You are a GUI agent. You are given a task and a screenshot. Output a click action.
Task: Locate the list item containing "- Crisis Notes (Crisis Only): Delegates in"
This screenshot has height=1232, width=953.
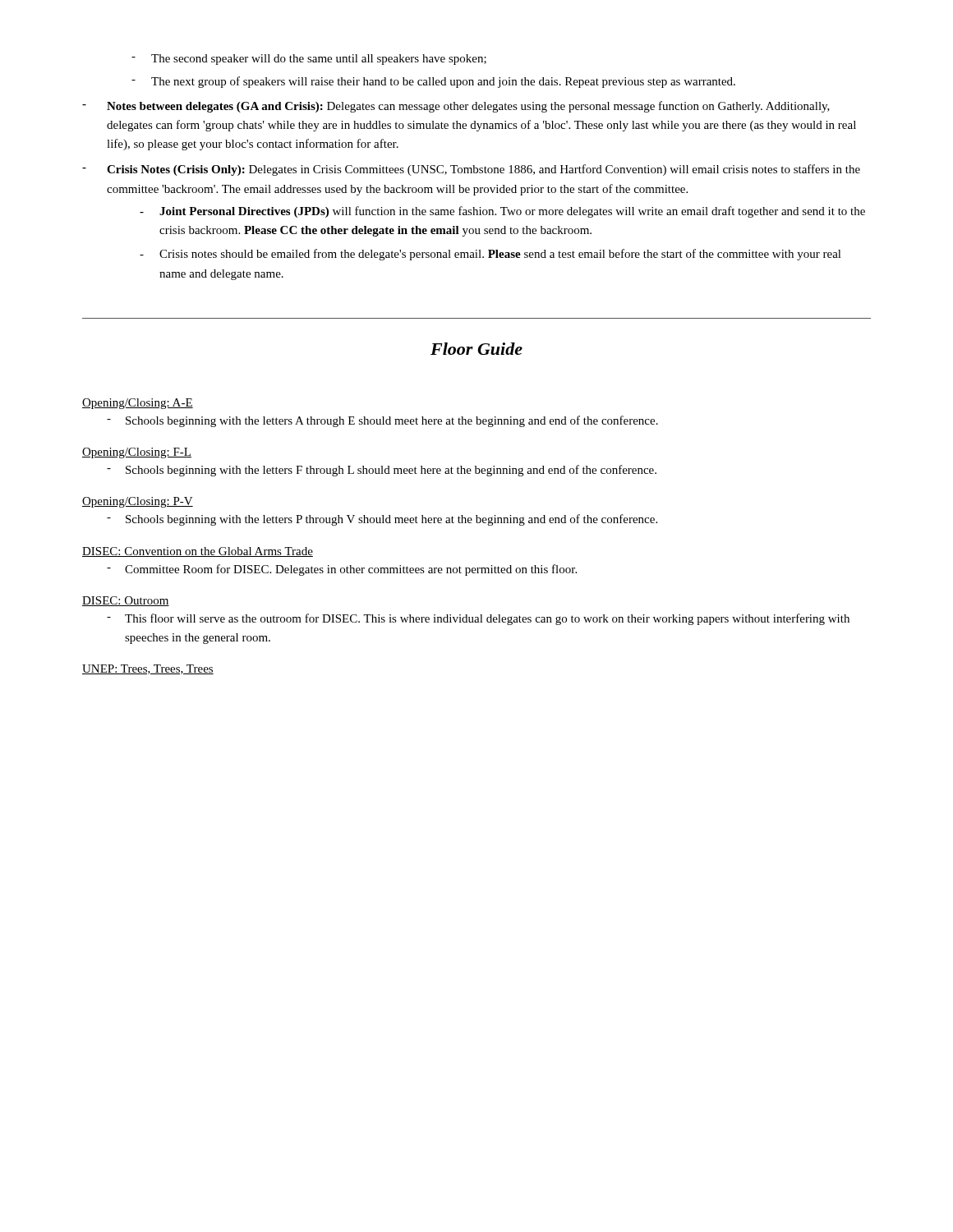point(476,224)
